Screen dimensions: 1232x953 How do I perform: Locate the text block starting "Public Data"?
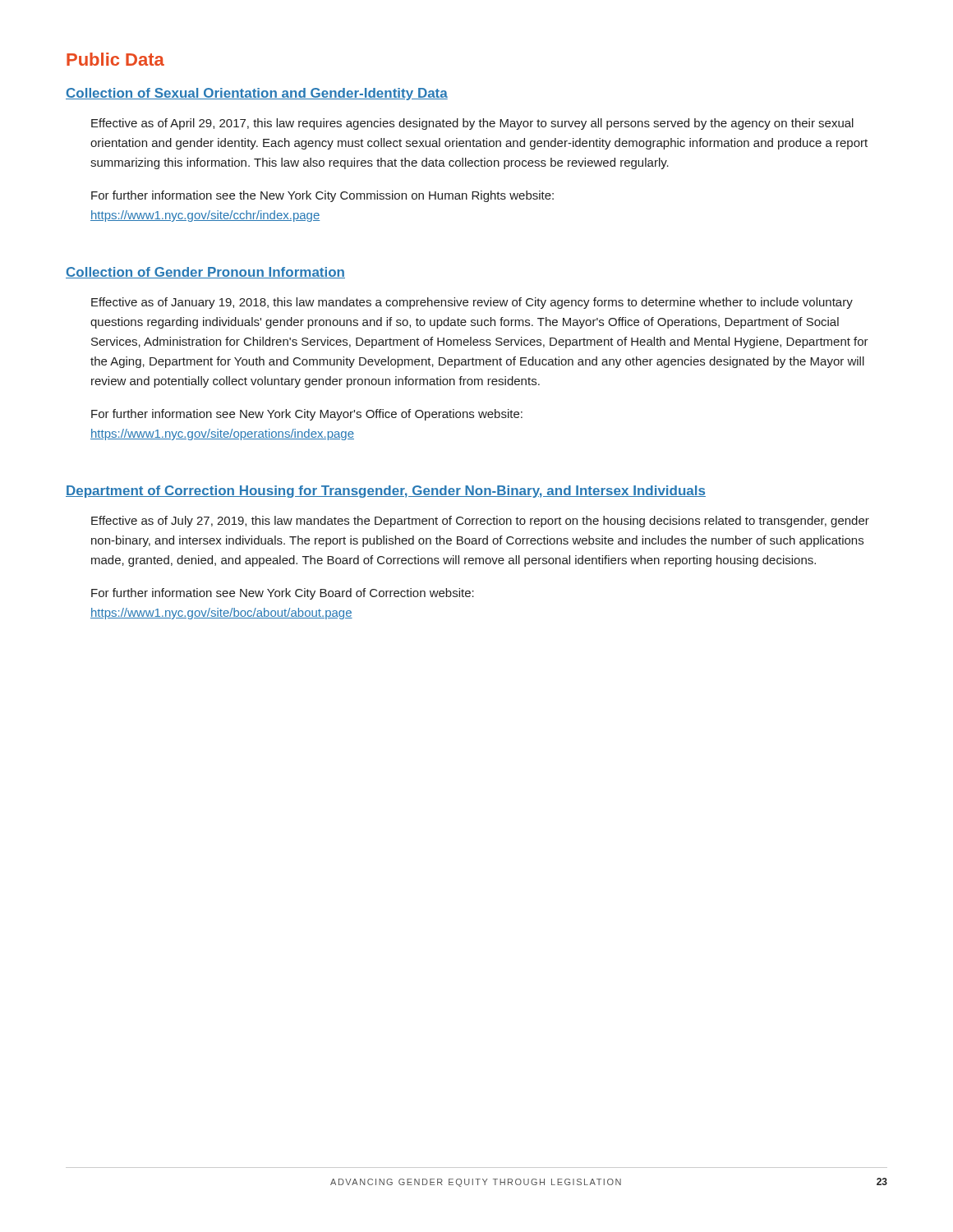tap(115, 60)
